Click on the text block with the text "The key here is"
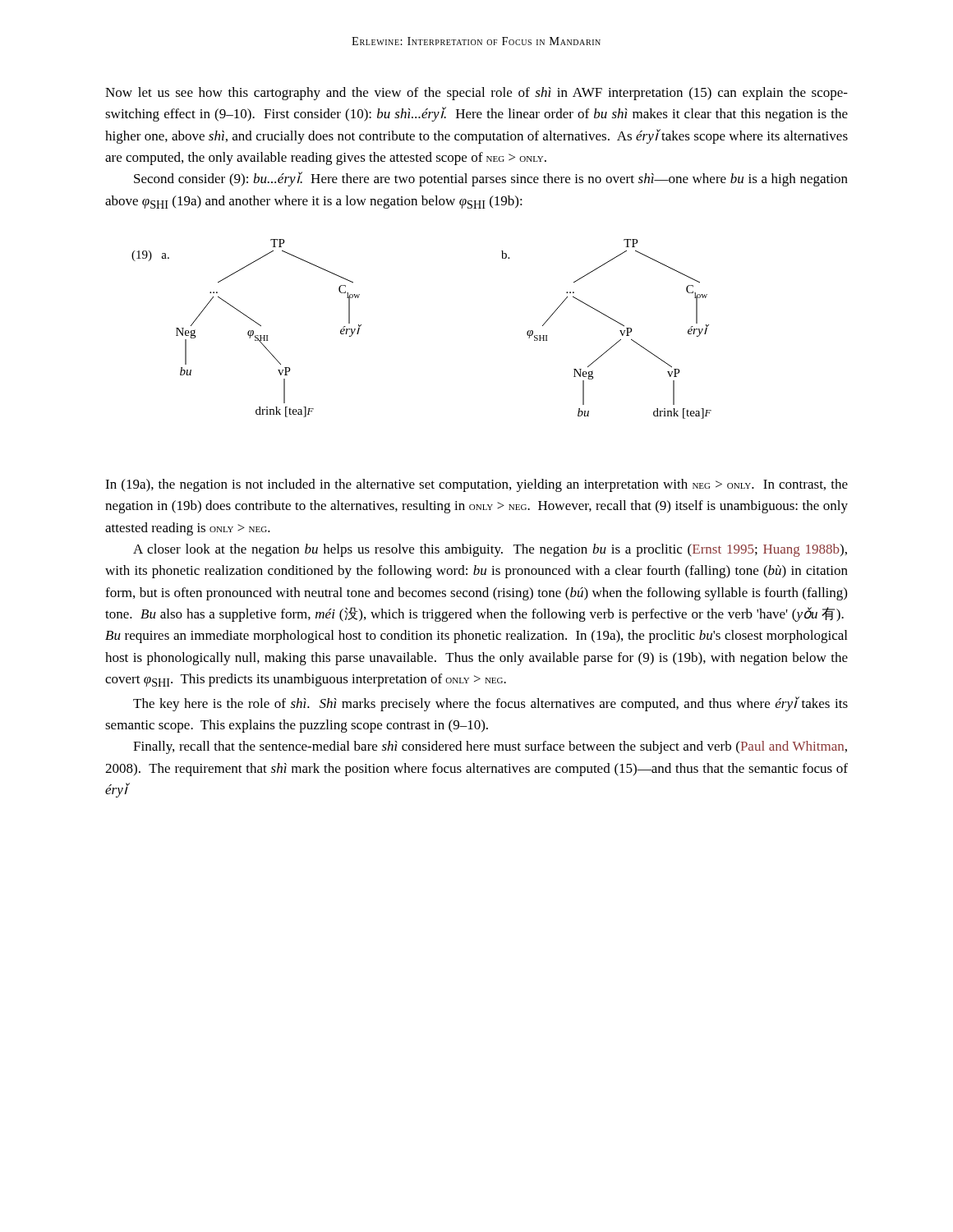Image resolution: width=953 pixels, height=1232 pixels. coord(476,714)
